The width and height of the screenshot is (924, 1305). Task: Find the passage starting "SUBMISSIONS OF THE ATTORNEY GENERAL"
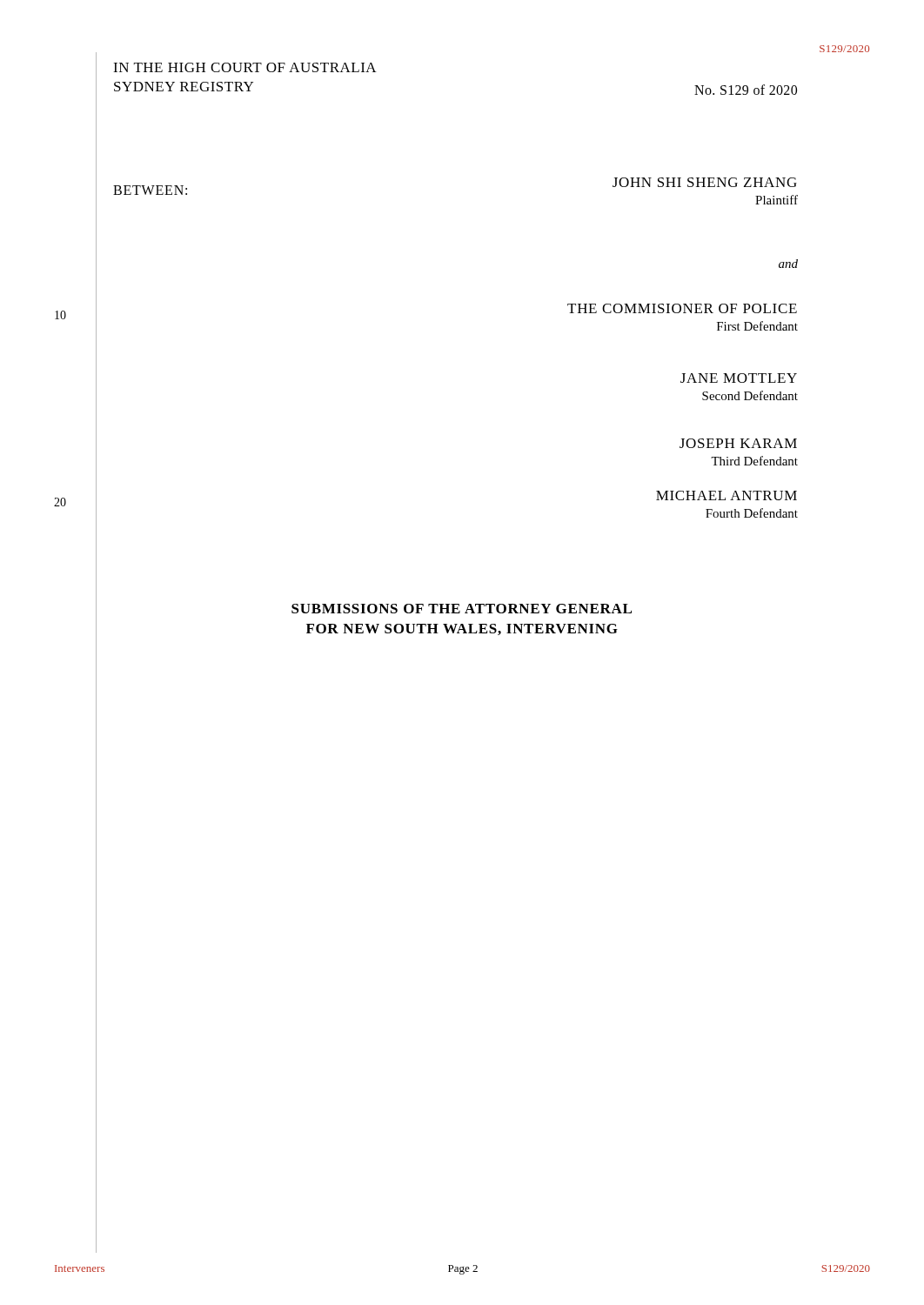(x=462, y=619)
